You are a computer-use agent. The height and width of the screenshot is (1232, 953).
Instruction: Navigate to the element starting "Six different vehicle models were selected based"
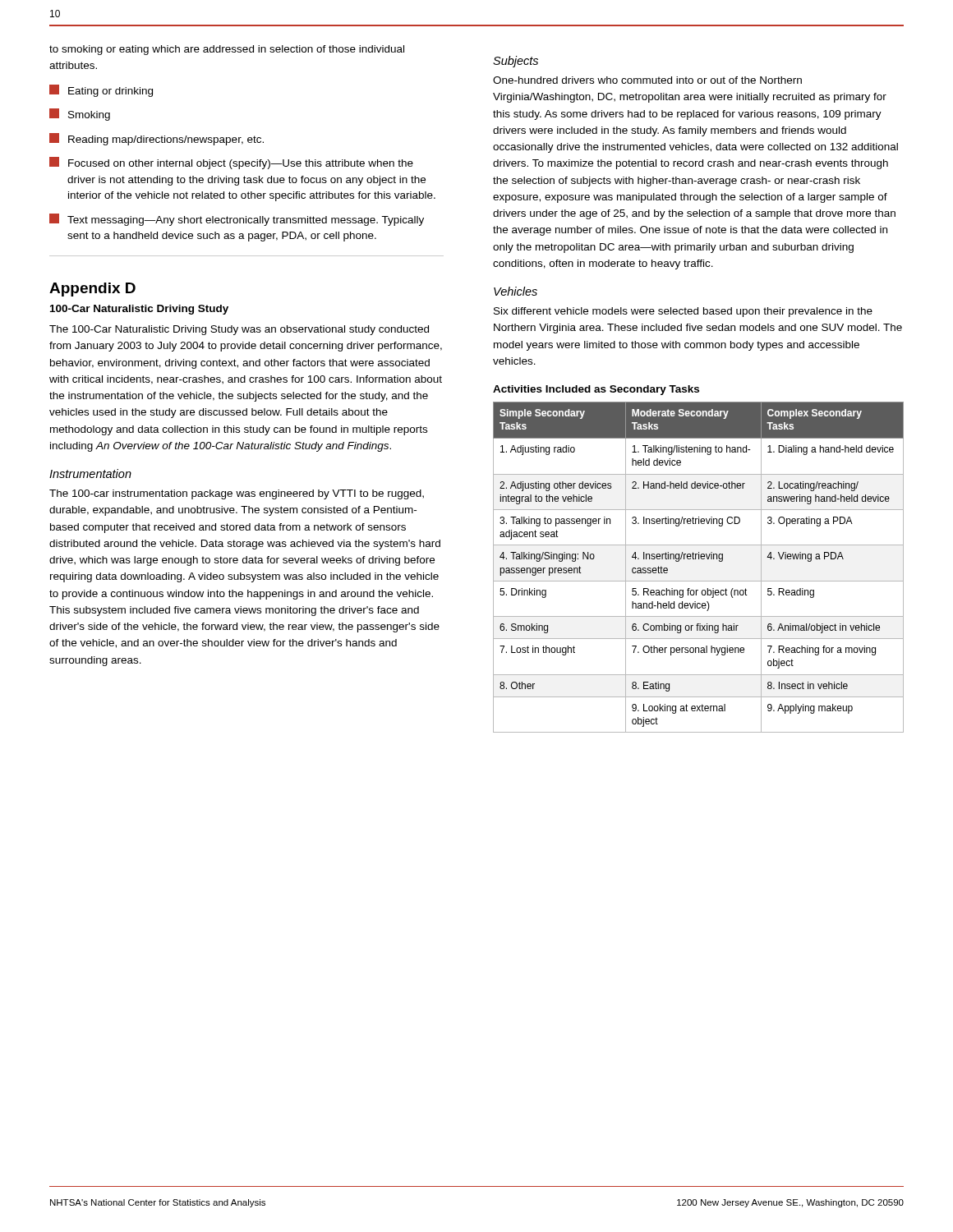(x=698, y=336)
